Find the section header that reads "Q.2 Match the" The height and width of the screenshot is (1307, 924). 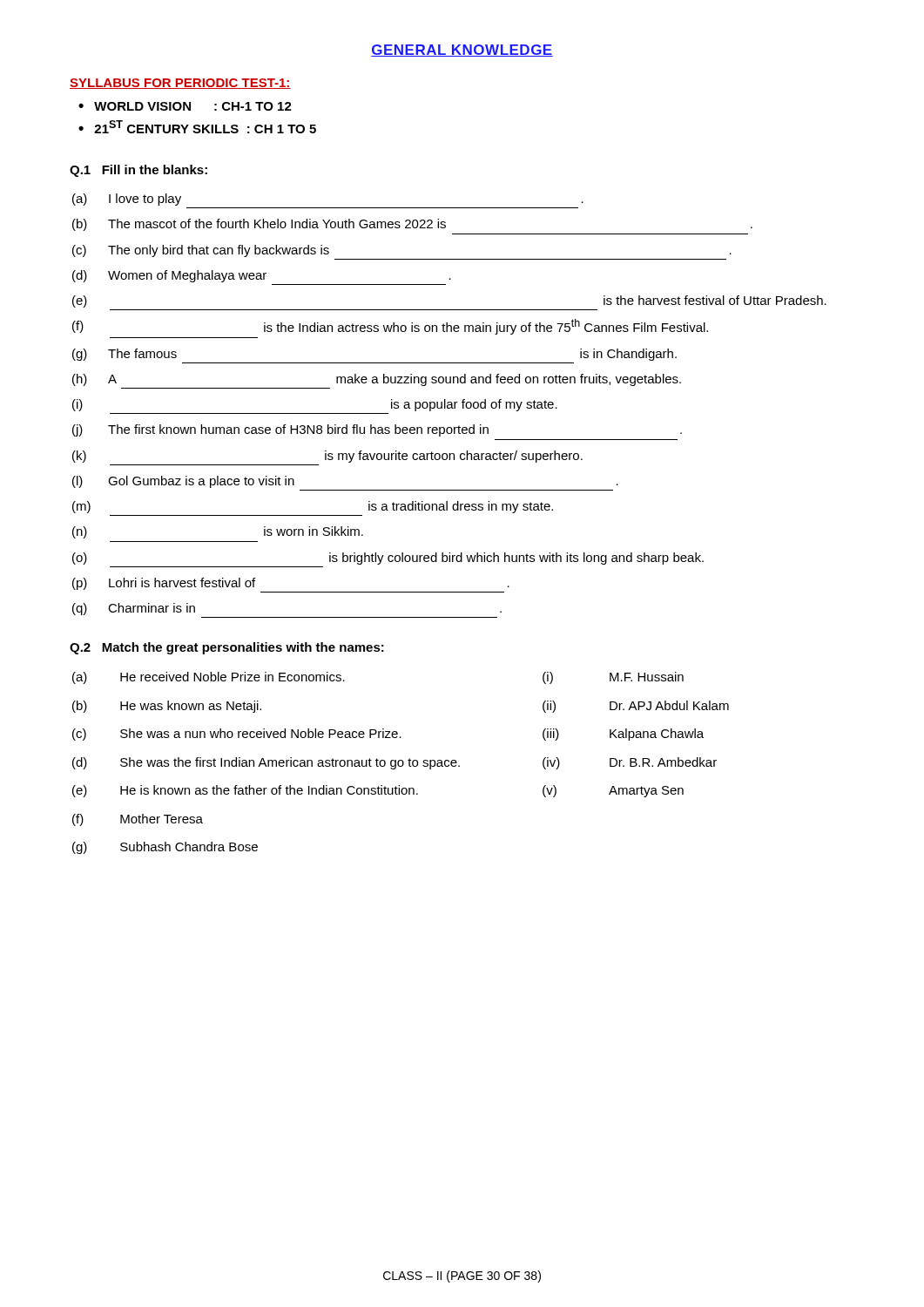point(227,647)
